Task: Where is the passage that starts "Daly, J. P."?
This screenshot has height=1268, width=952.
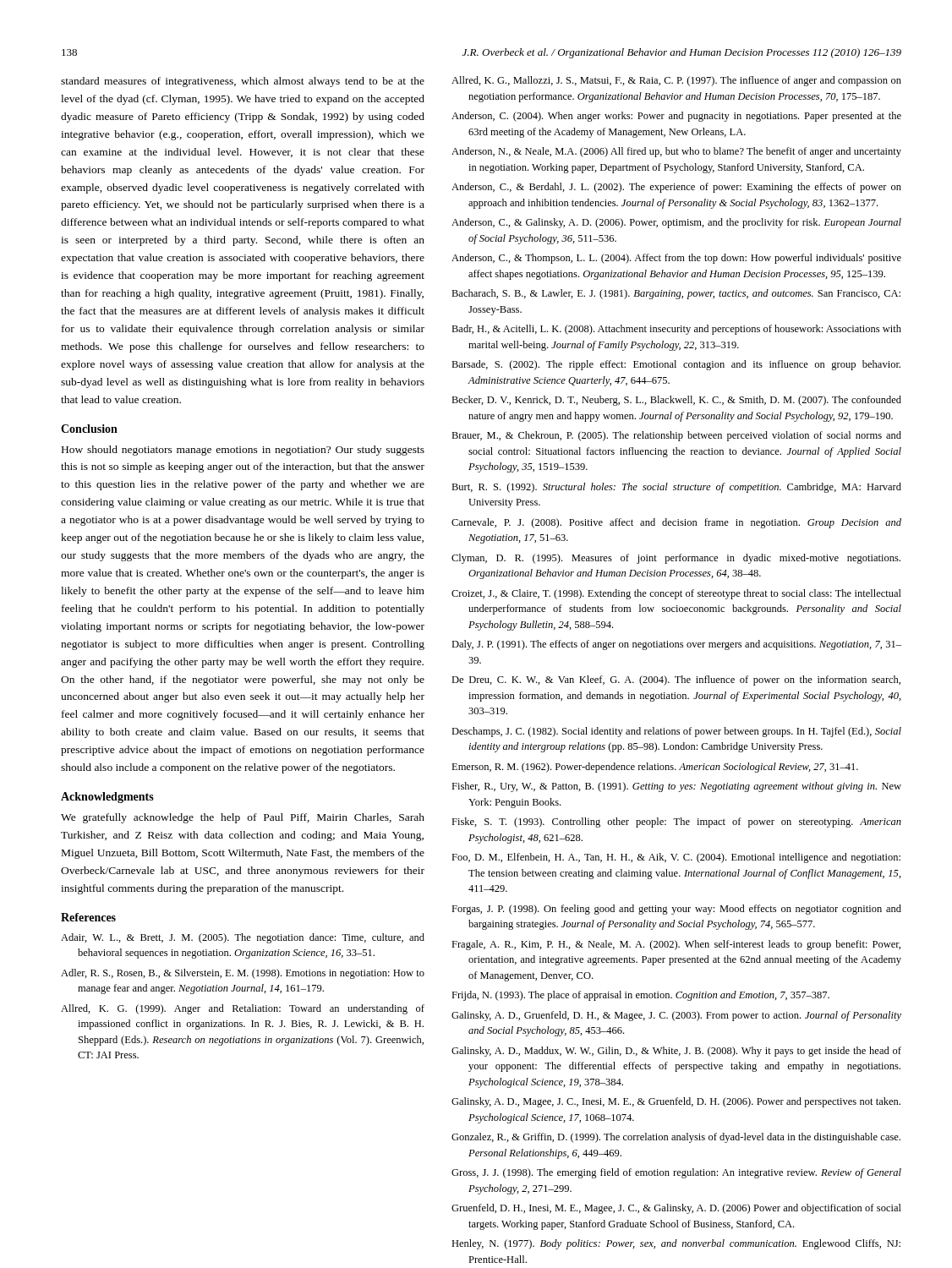Action: point(676,652)
